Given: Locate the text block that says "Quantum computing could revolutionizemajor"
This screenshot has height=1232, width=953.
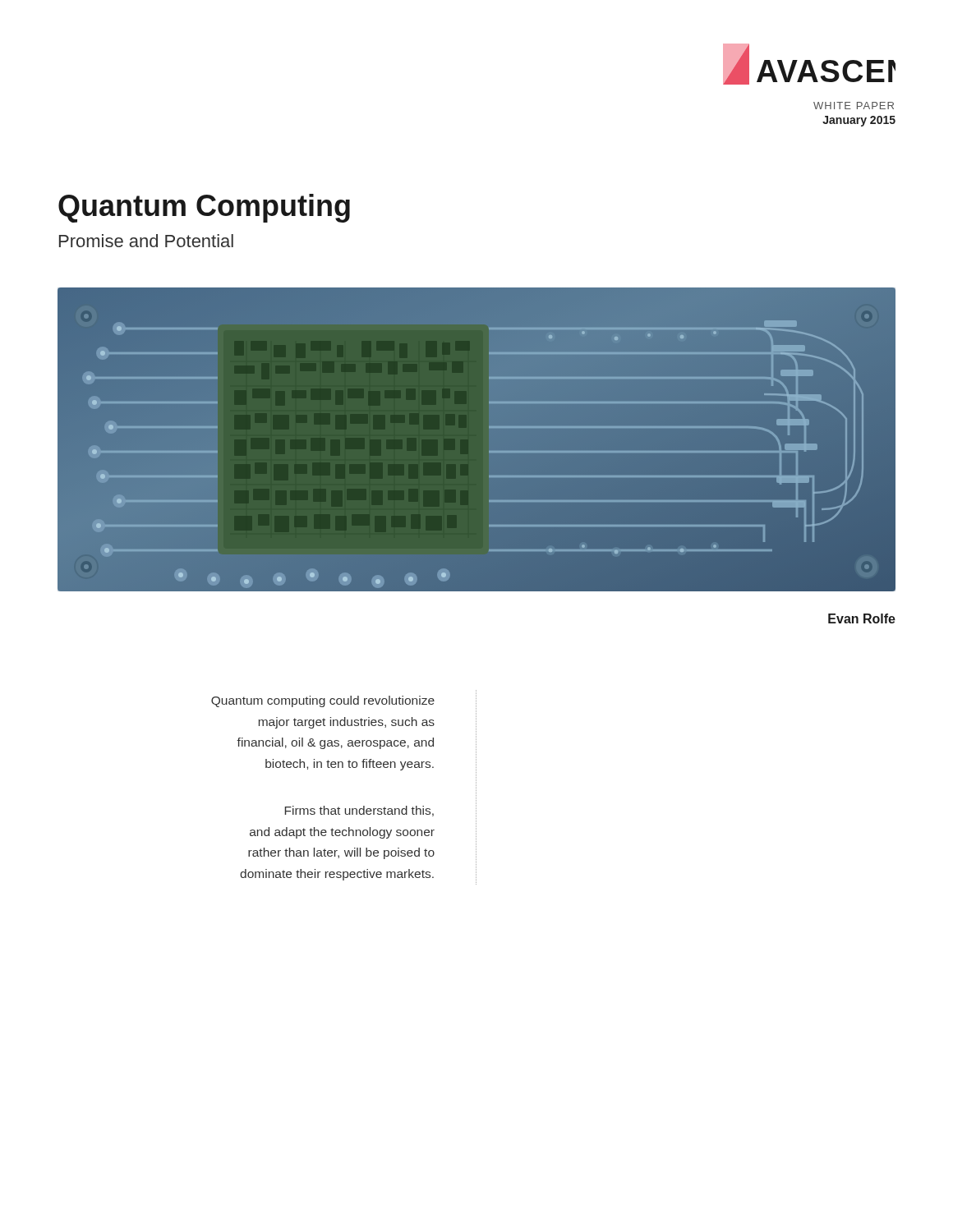Looking at the screenshot, I should (323, 701).
